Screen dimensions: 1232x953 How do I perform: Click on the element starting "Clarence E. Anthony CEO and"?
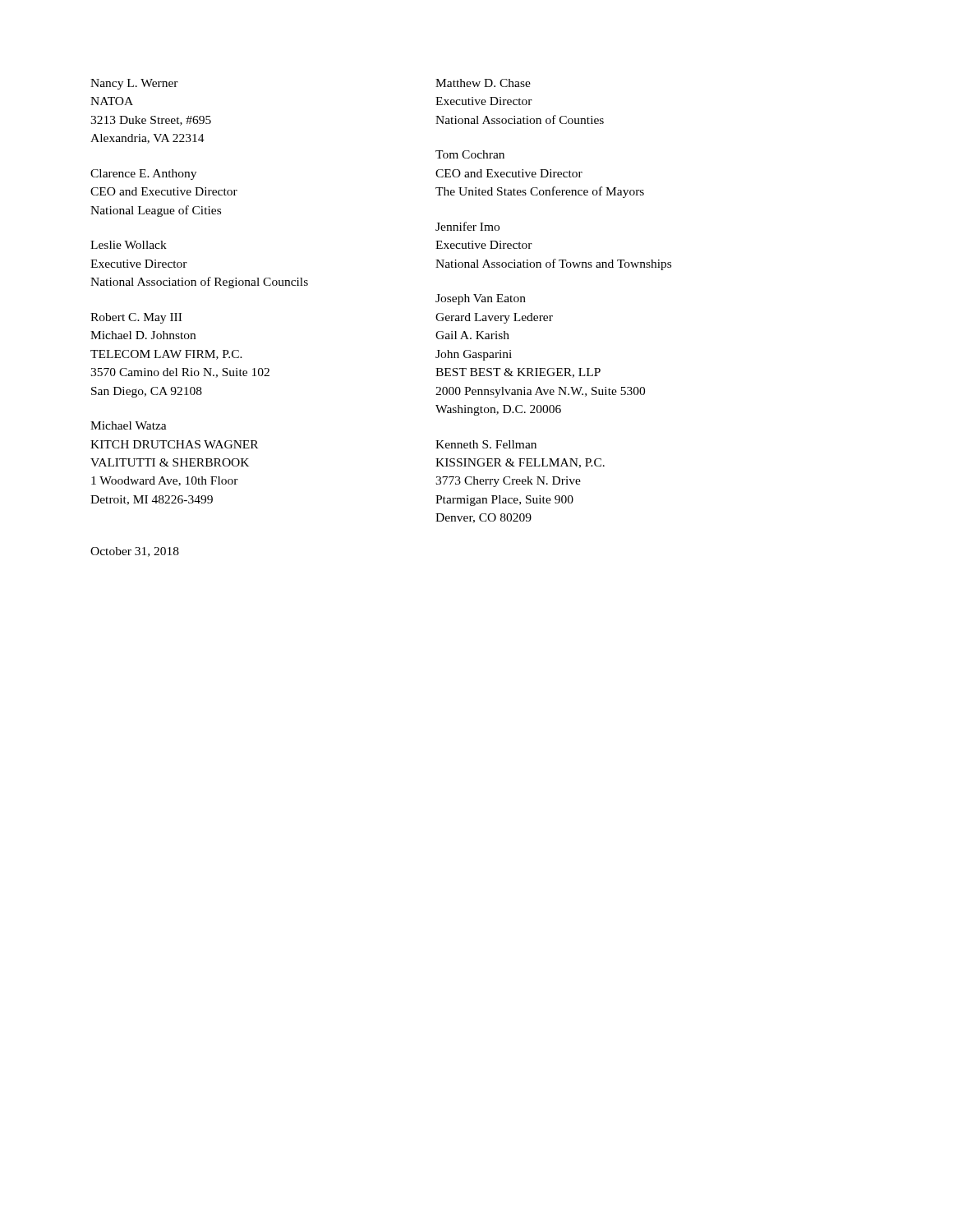coord(164,191)
